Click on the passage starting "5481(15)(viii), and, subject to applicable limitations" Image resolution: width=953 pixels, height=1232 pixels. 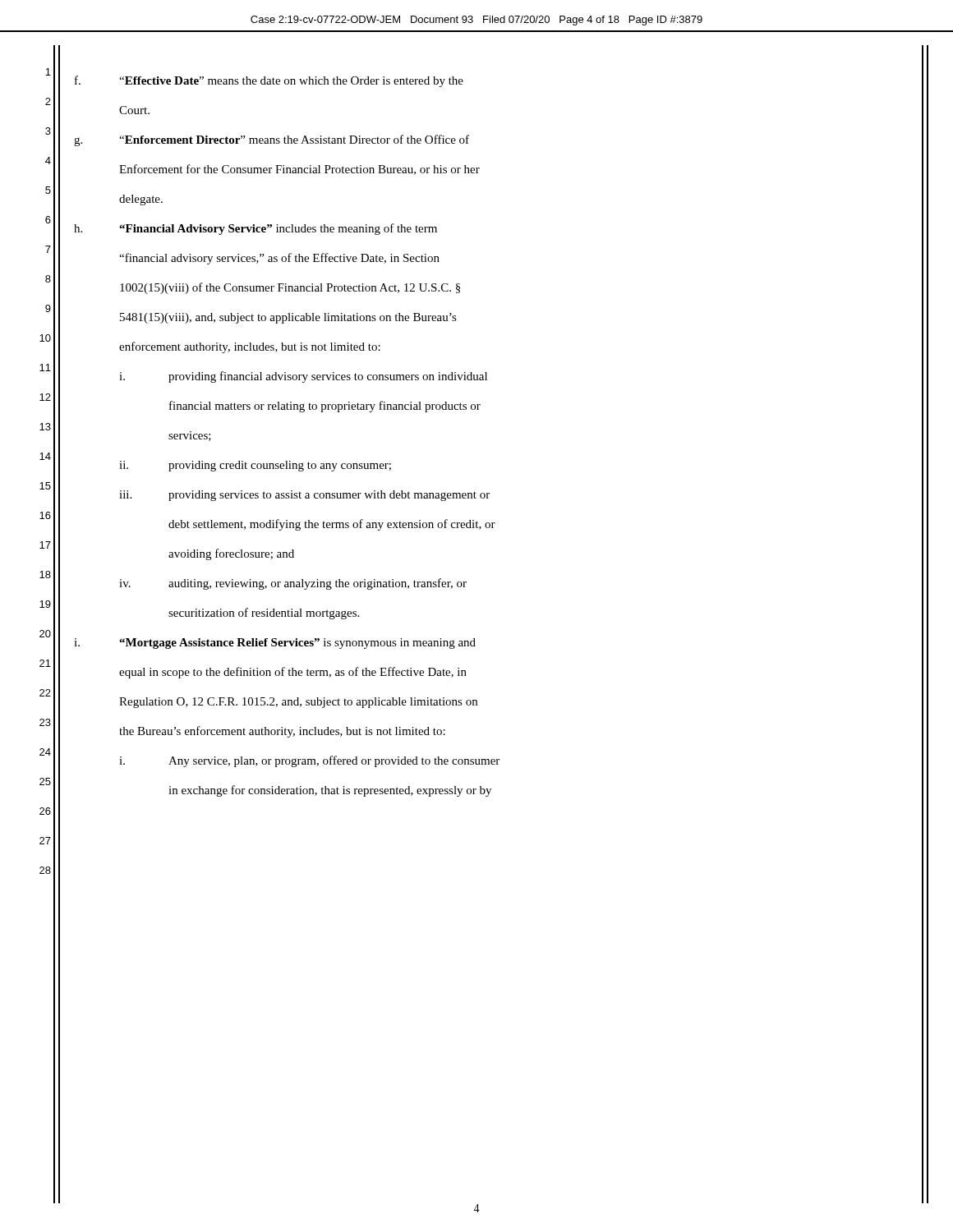coord(288,318)
